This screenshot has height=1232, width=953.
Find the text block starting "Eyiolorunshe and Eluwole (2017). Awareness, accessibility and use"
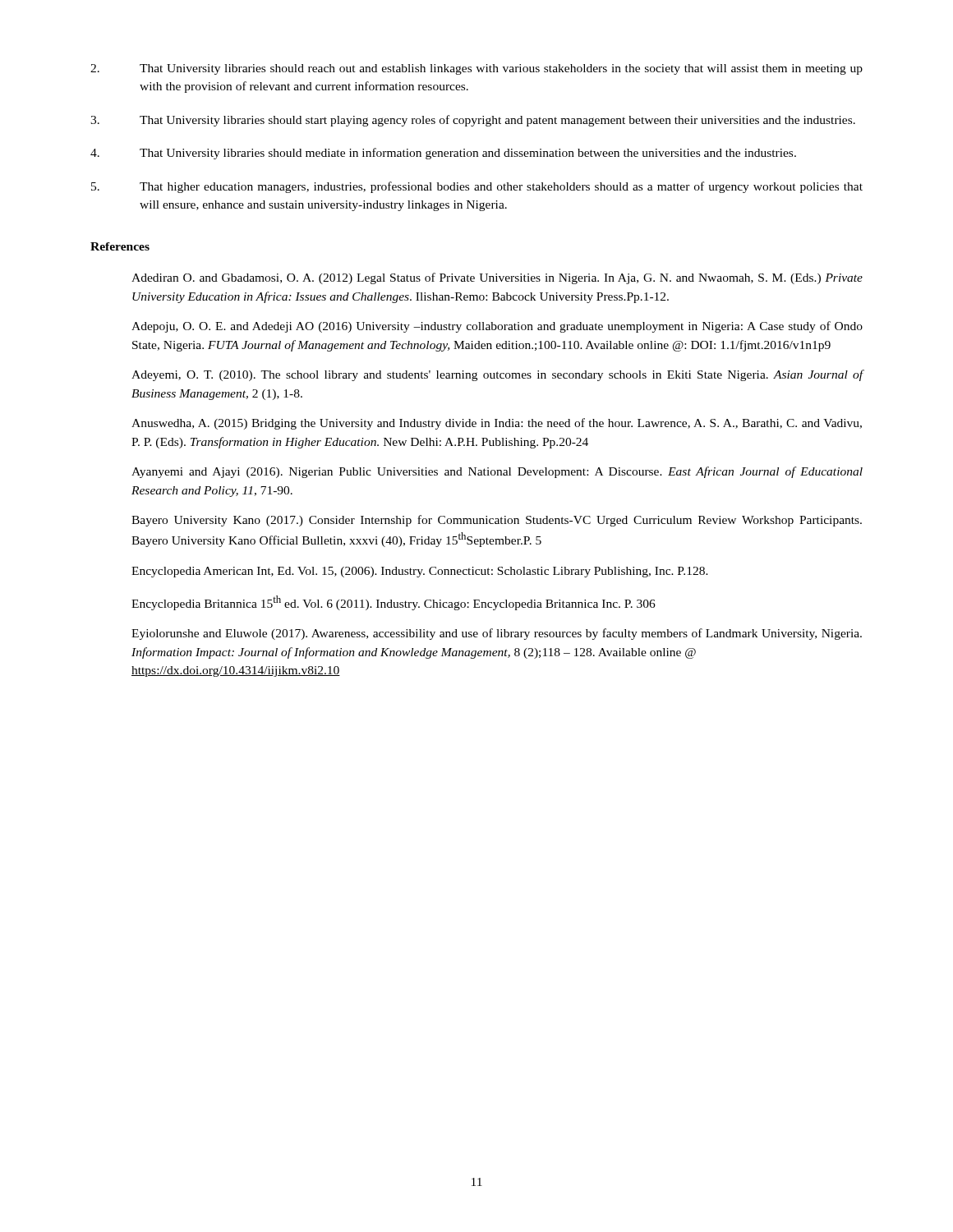476,652
